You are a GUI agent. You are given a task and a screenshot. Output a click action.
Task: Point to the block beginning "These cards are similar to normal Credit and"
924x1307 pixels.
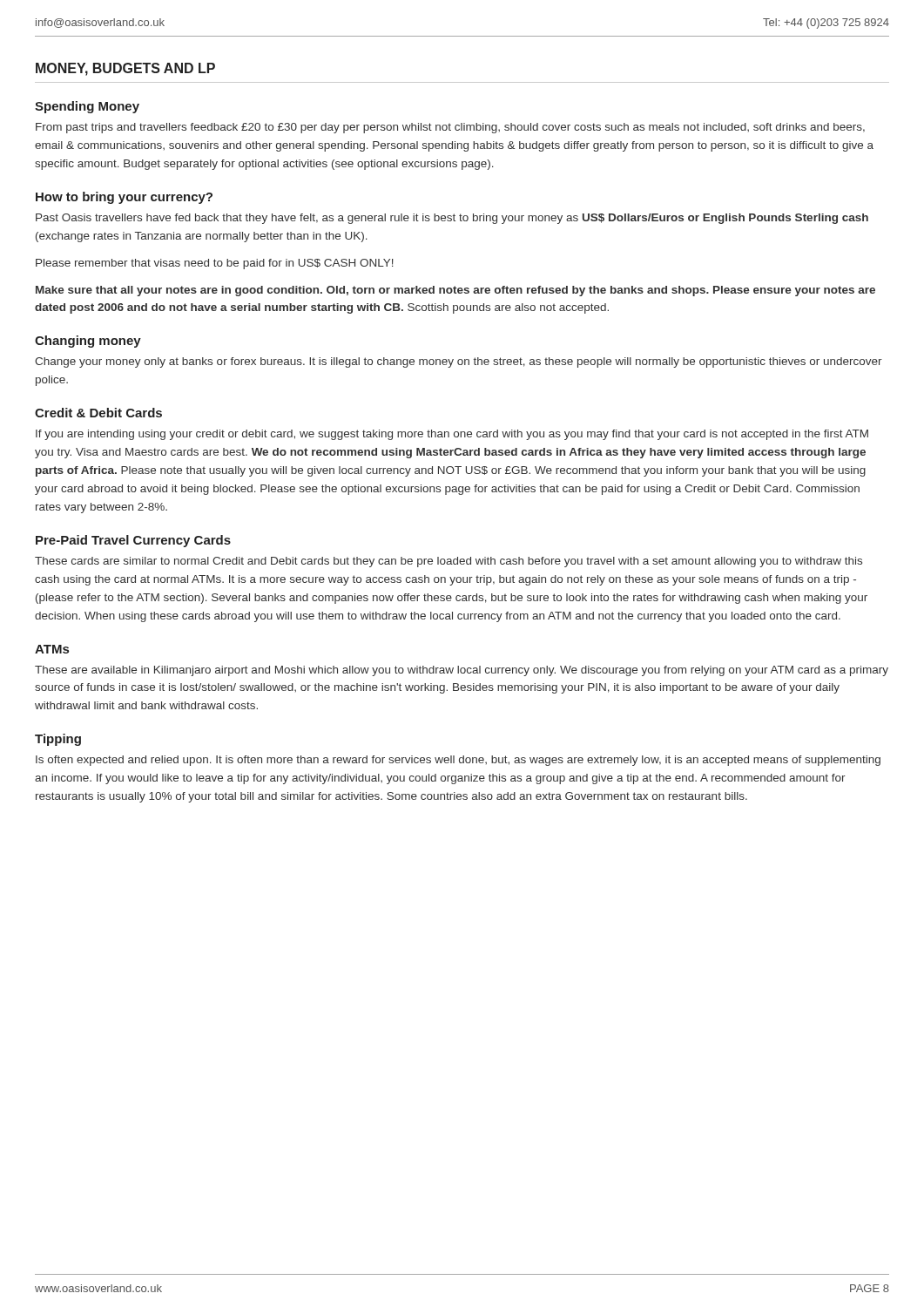[451, 588]
